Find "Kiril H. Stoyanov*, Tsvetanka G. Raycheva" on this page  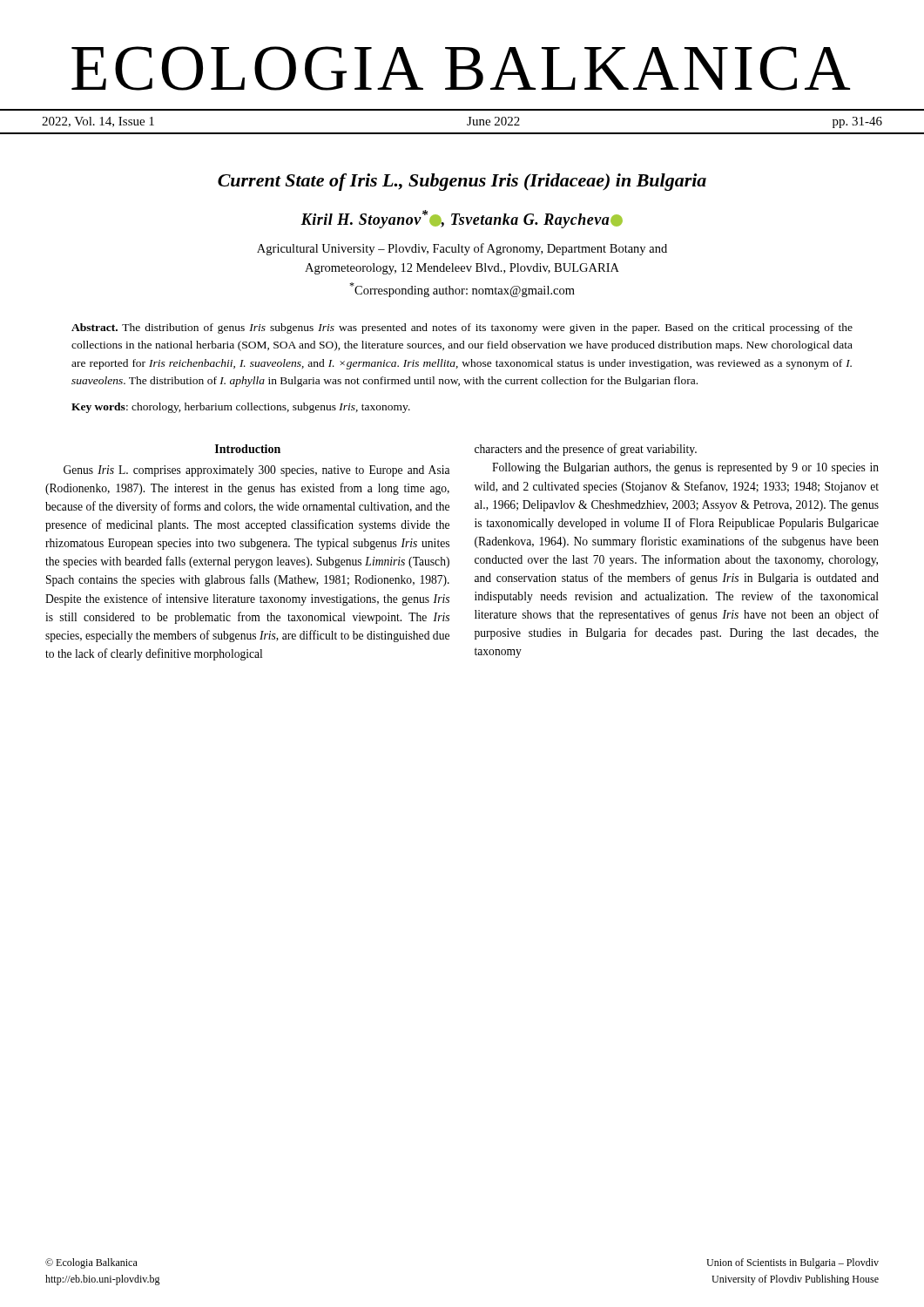coord(462,218)
